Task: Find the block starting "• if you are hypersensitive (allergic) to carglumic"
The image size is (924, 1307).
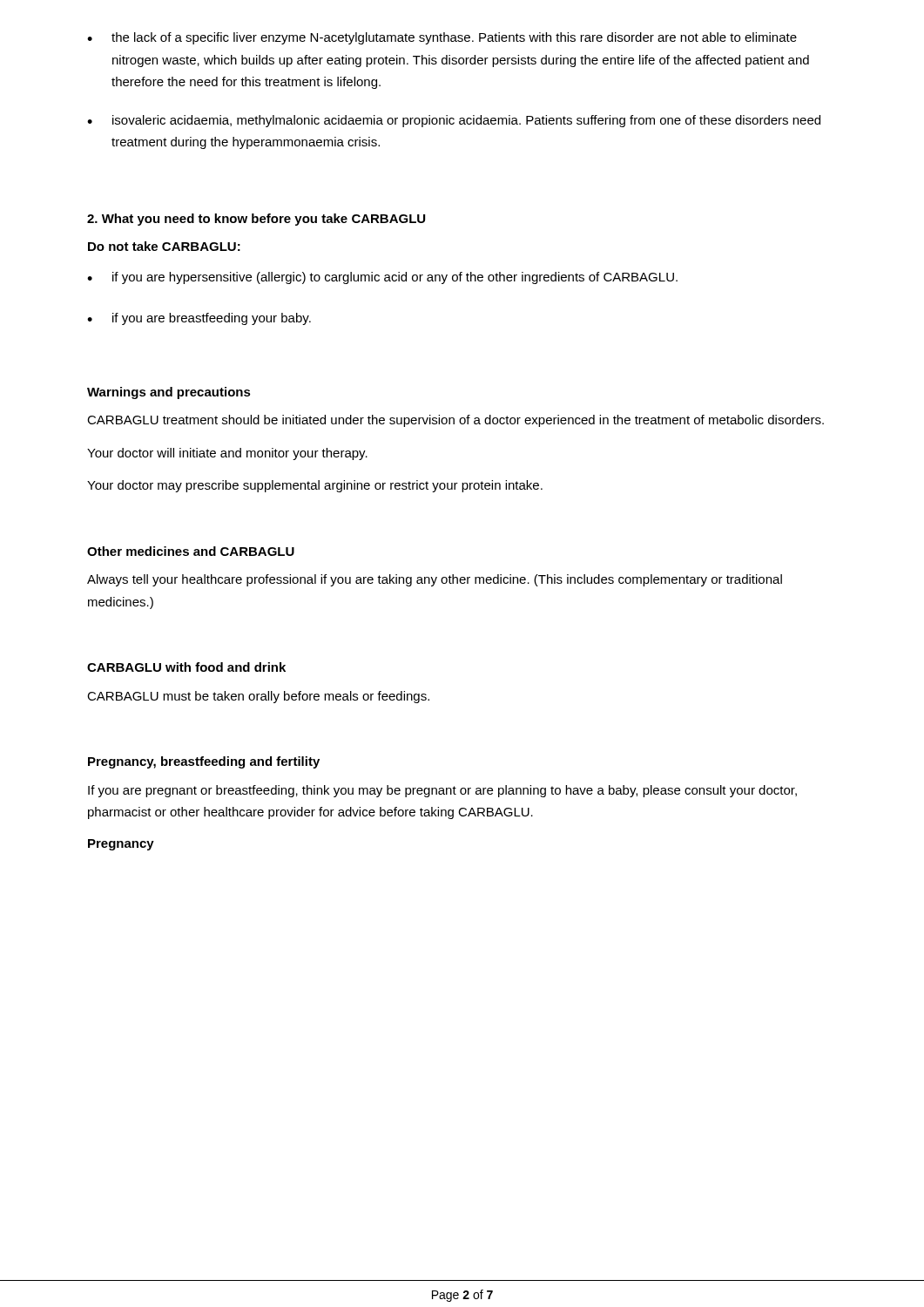Action: 462,278
